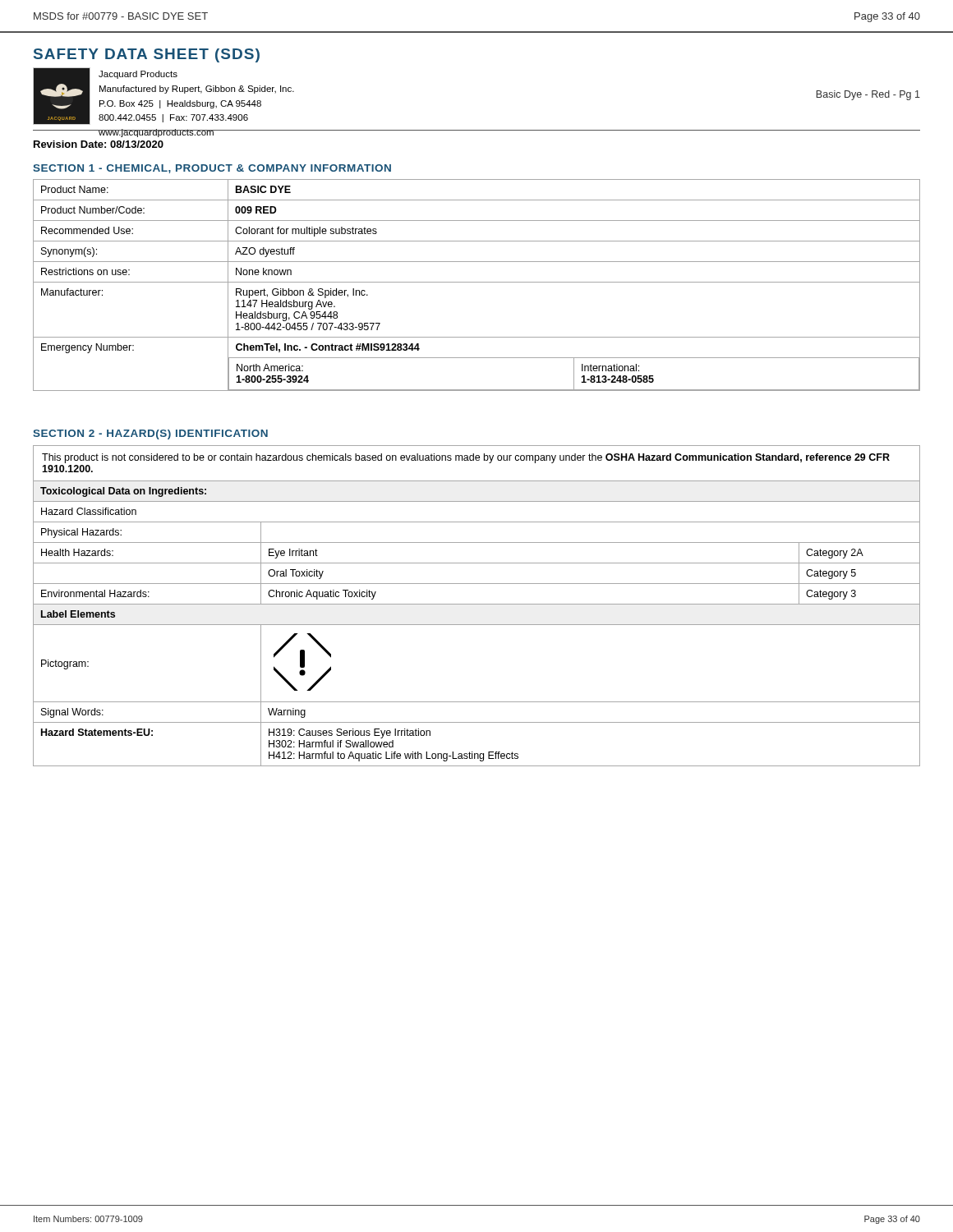This screenshot has height=1232, width=953.
Task: Select the table that reads "Health Hazards:"
Action: tap(476, 606)
